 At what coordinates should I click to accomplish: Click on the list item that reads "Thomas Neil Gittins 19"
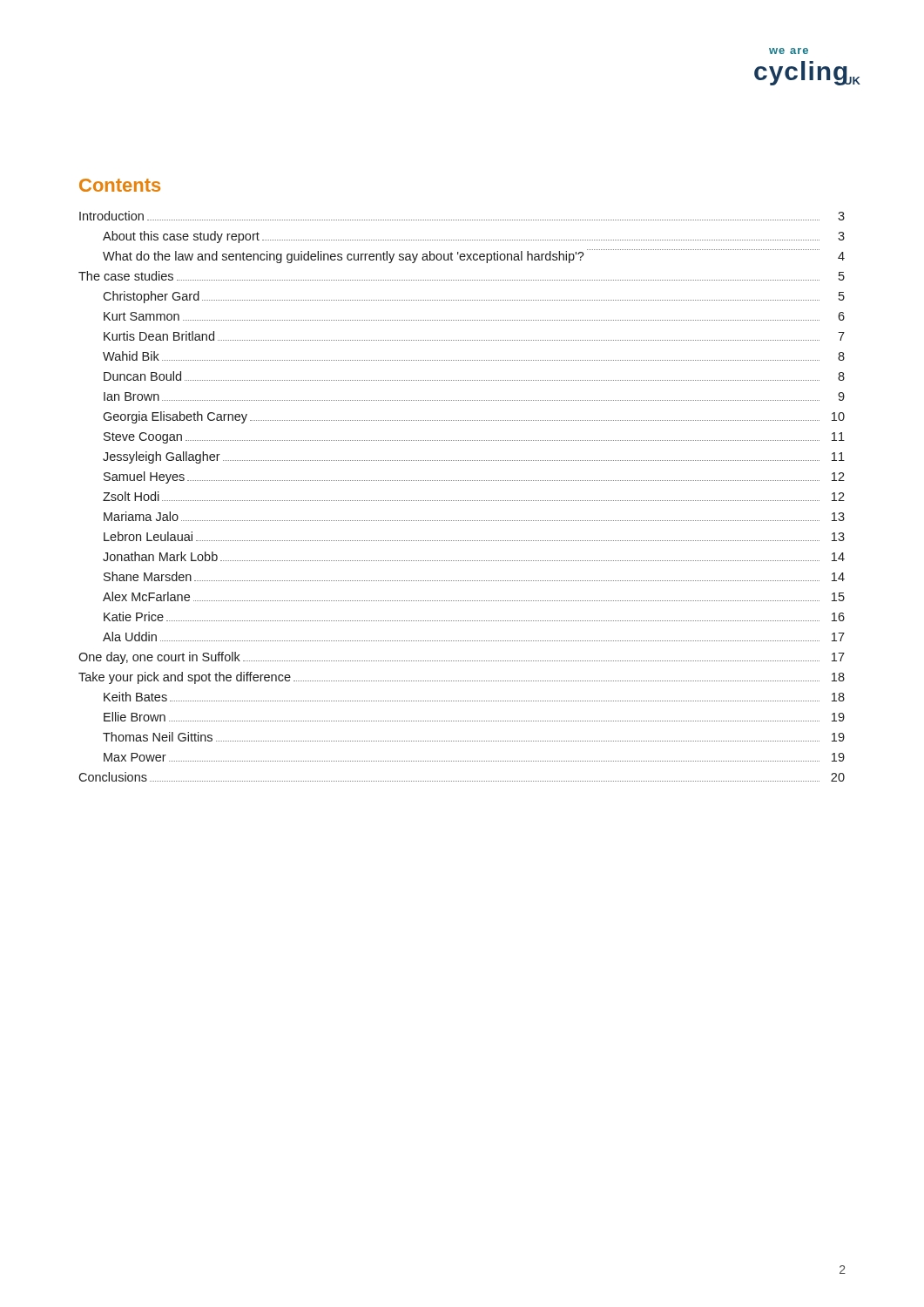pyautogui.click(x=462, y=737)
